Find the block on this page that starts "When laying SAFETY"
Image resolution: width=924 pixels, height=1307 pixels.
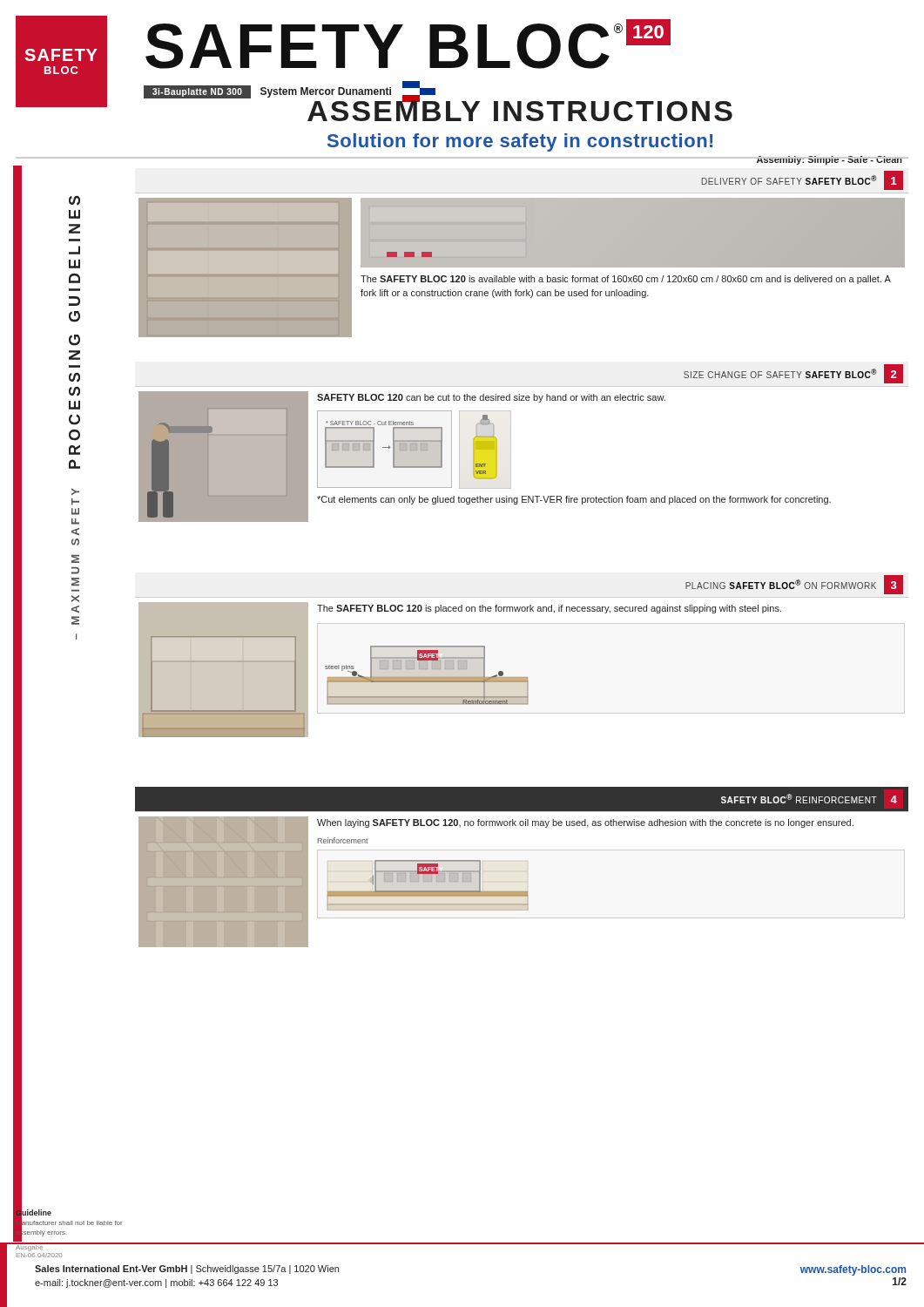click(611, 823)
